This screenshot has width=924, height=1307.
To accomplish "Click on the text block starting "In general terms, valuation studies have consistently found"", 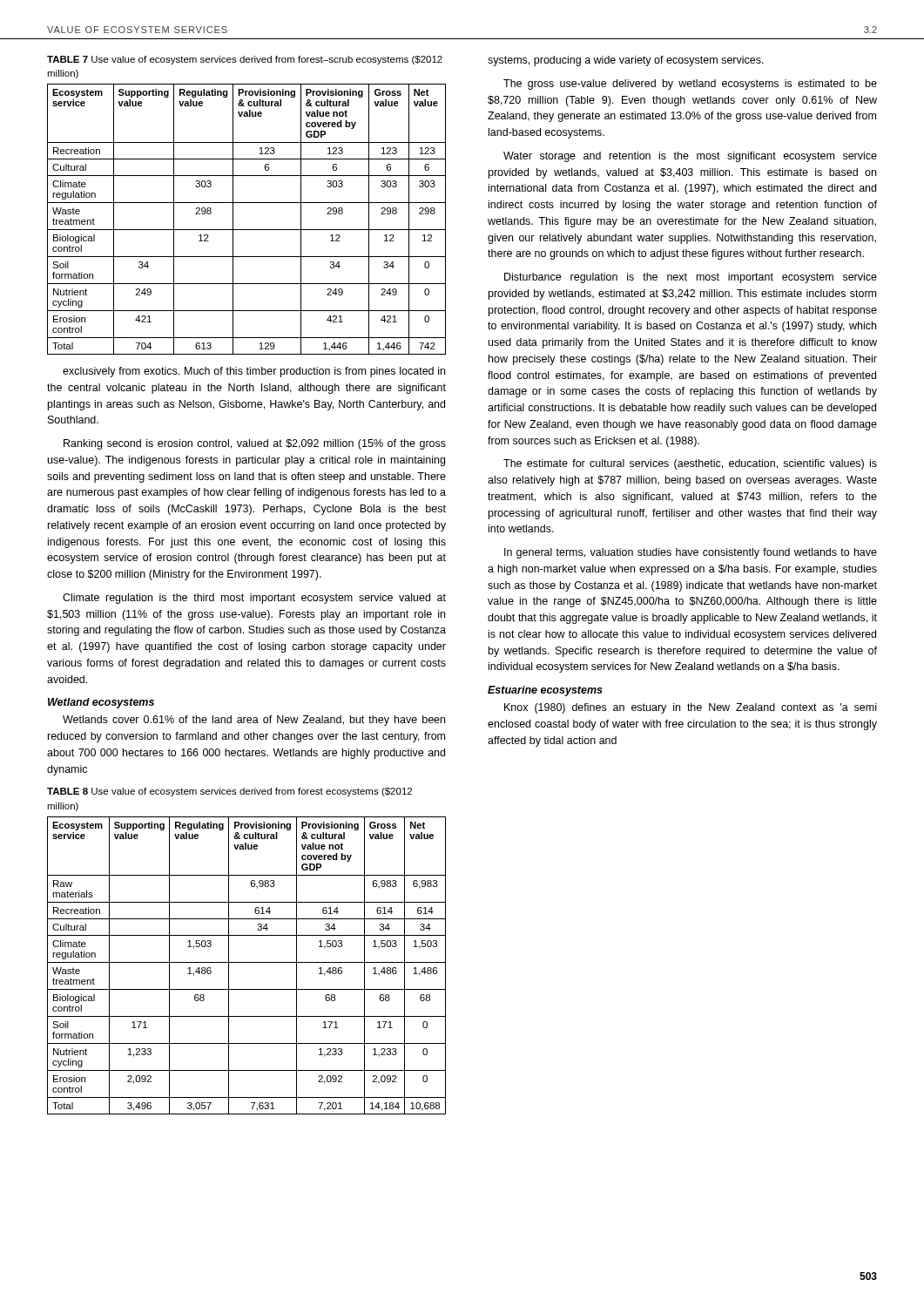I will click(x=682, y=610).
